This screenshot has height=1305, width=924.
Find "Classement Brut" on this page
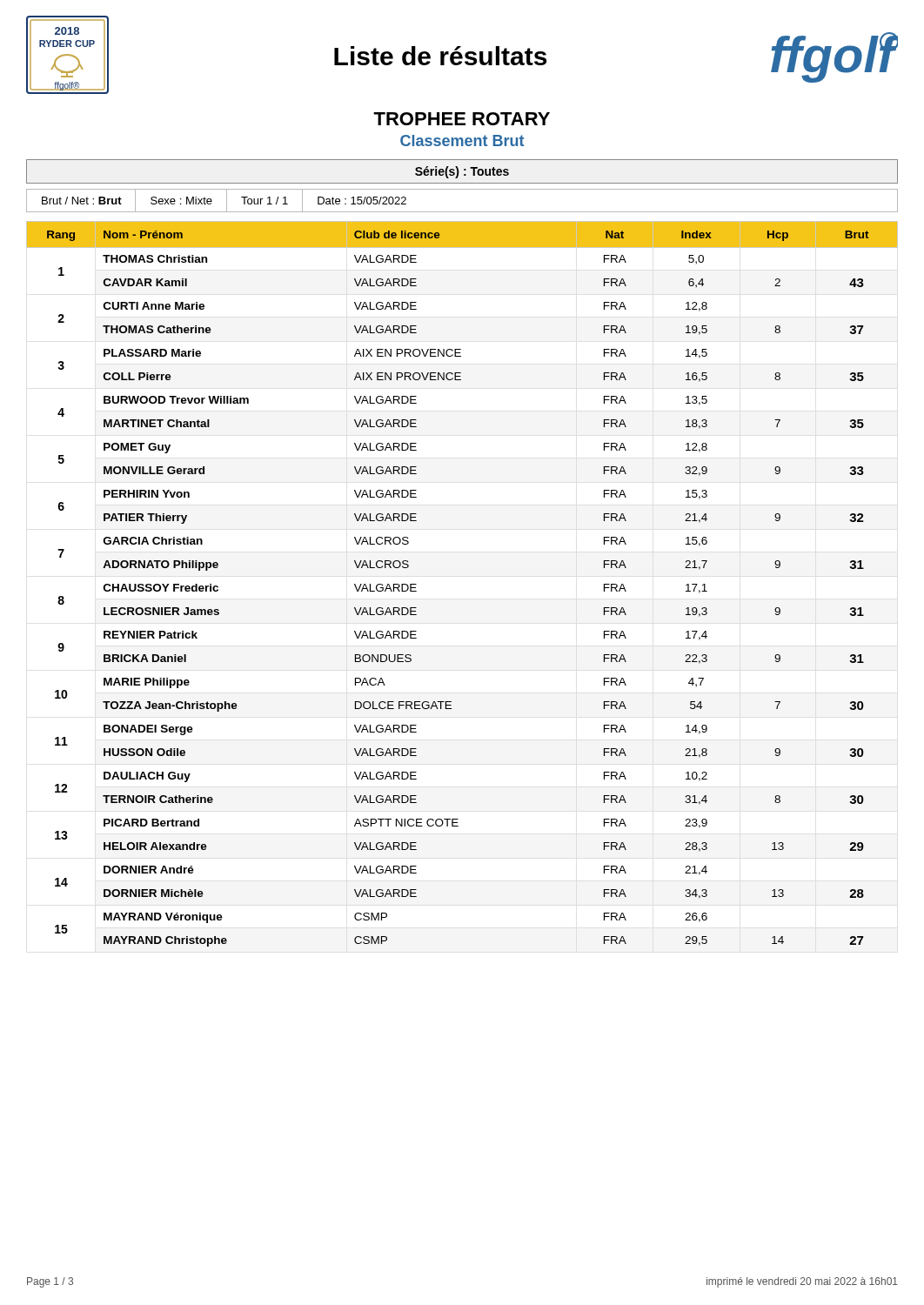(x=462, y=141)
